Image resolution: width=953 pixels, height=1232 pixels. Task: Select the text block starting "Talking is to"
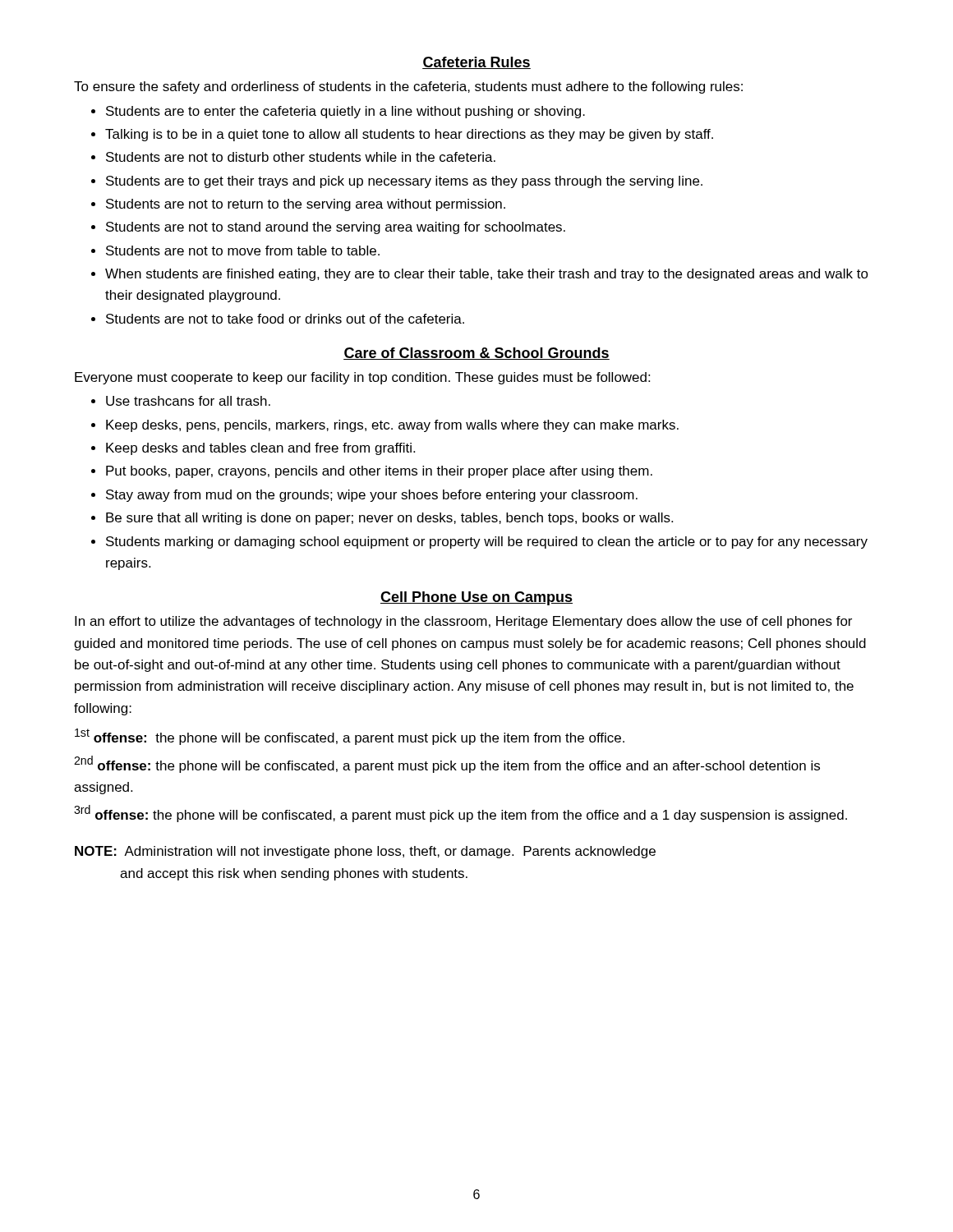point(492,135)
